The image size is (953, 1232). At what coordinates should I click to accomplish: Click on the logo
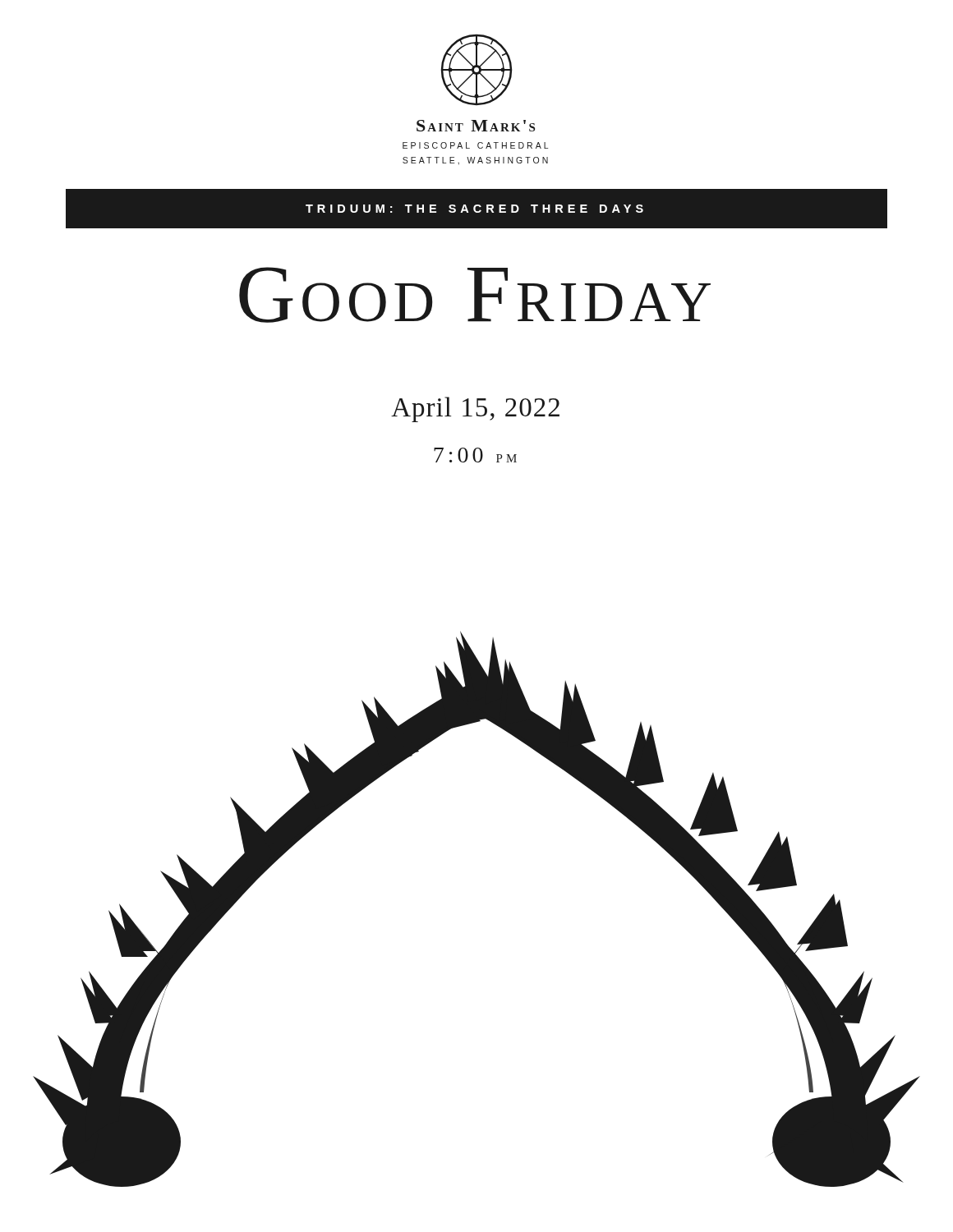coord(476,101)
